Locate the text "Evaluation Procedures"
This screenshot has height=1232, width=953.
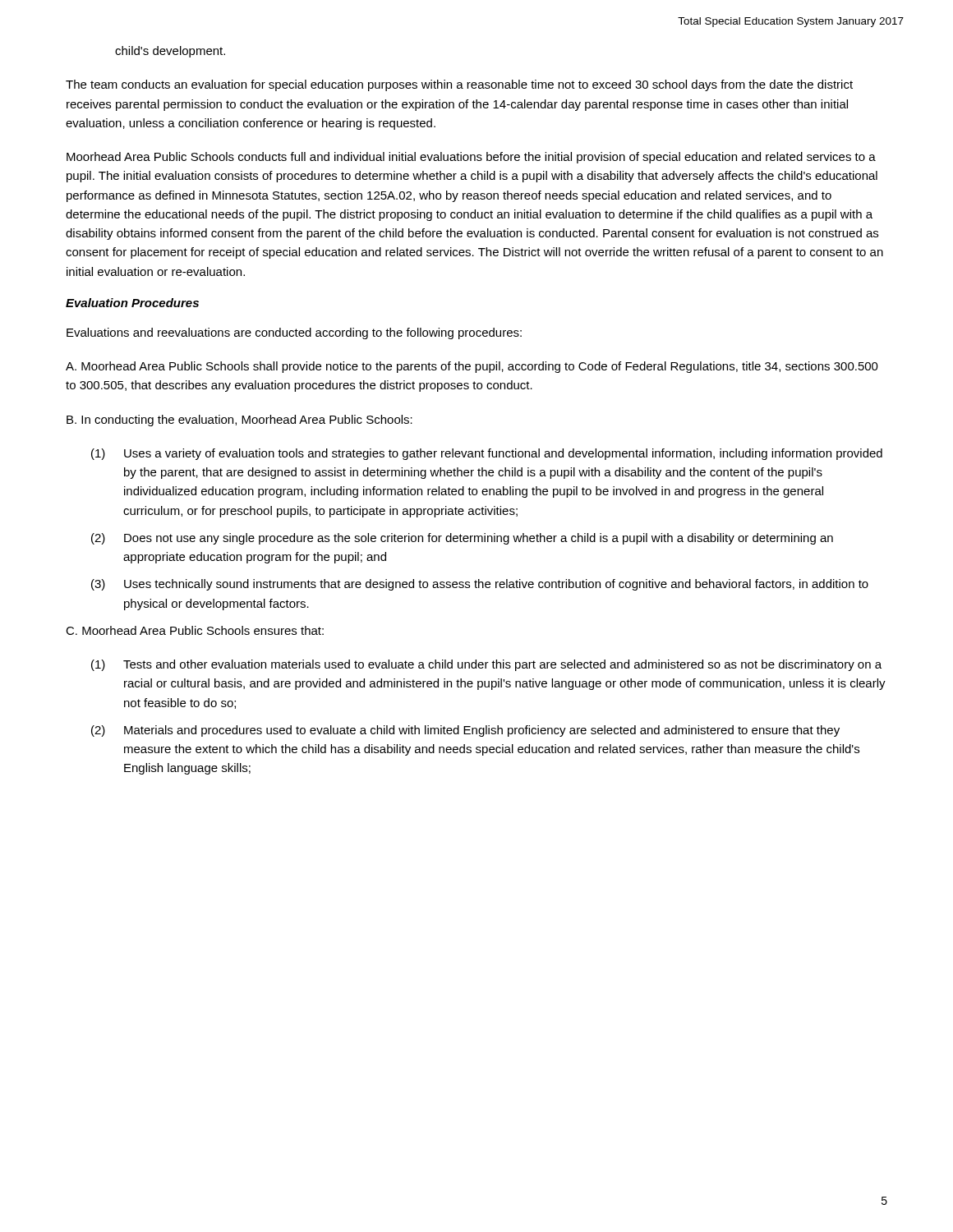coord(133,302)
